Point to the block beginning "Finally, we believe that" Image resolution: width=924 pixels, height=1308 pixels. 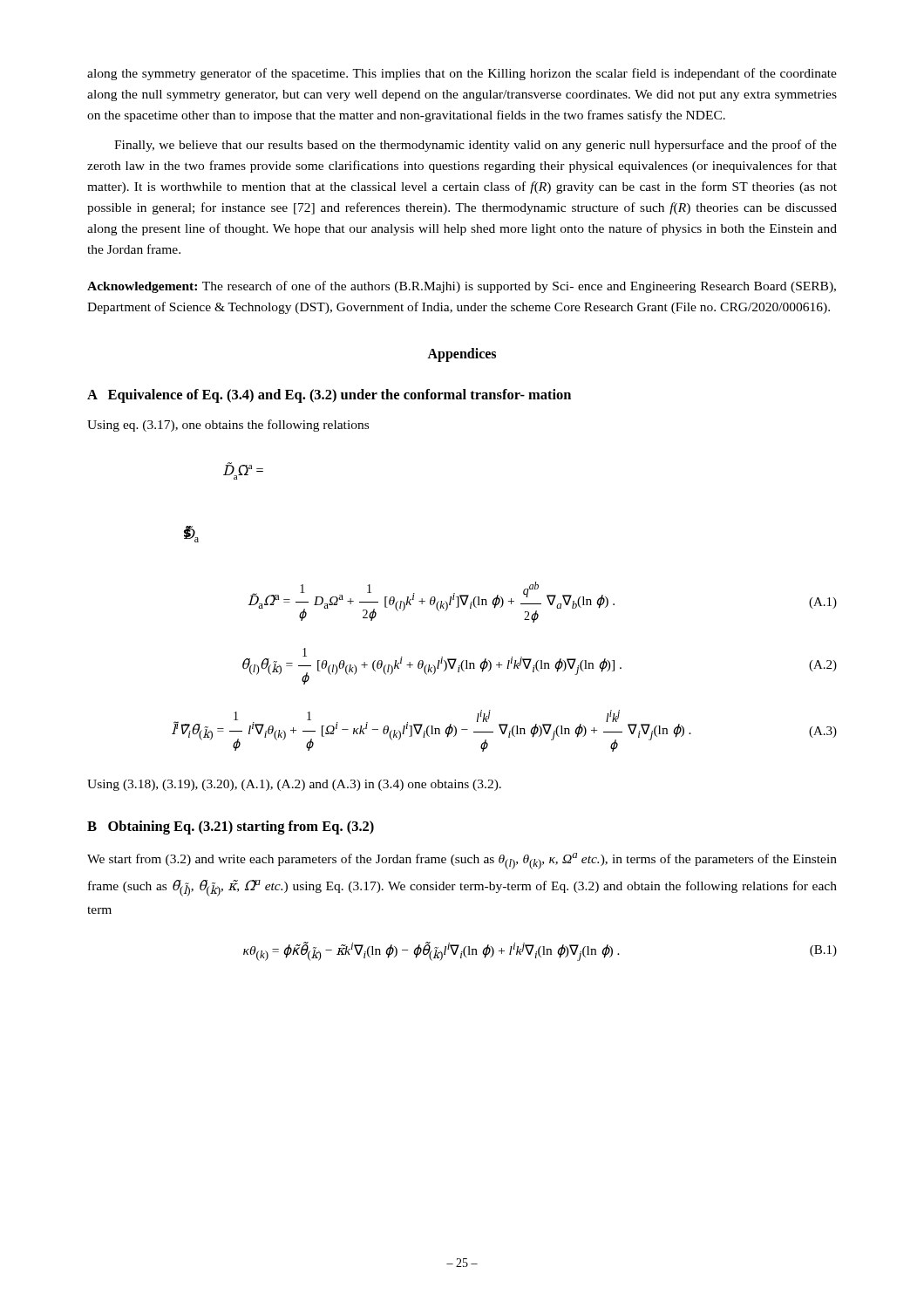(x=462, y=197)
